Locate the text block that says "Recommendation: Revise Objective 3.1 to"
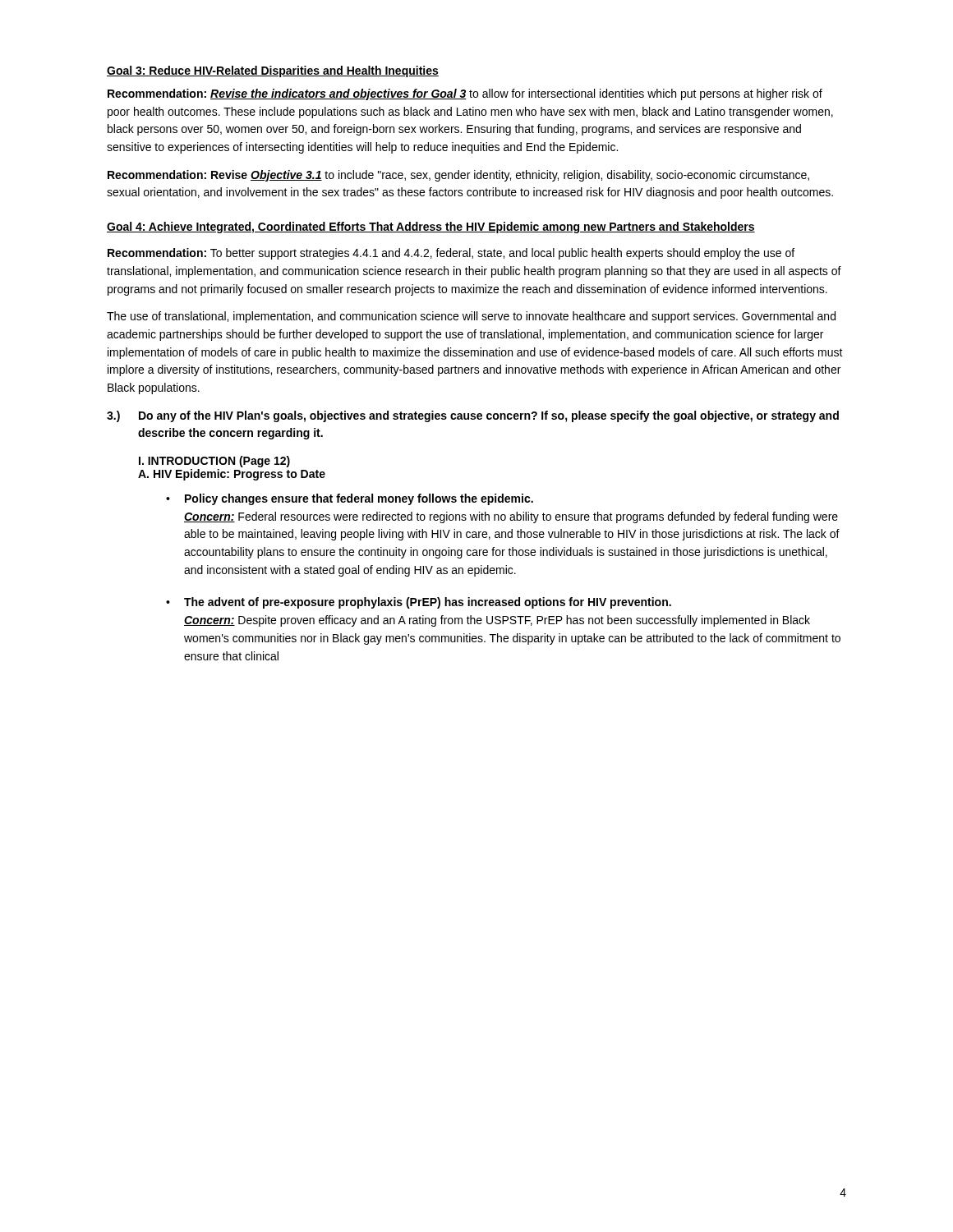 point(470,184)
